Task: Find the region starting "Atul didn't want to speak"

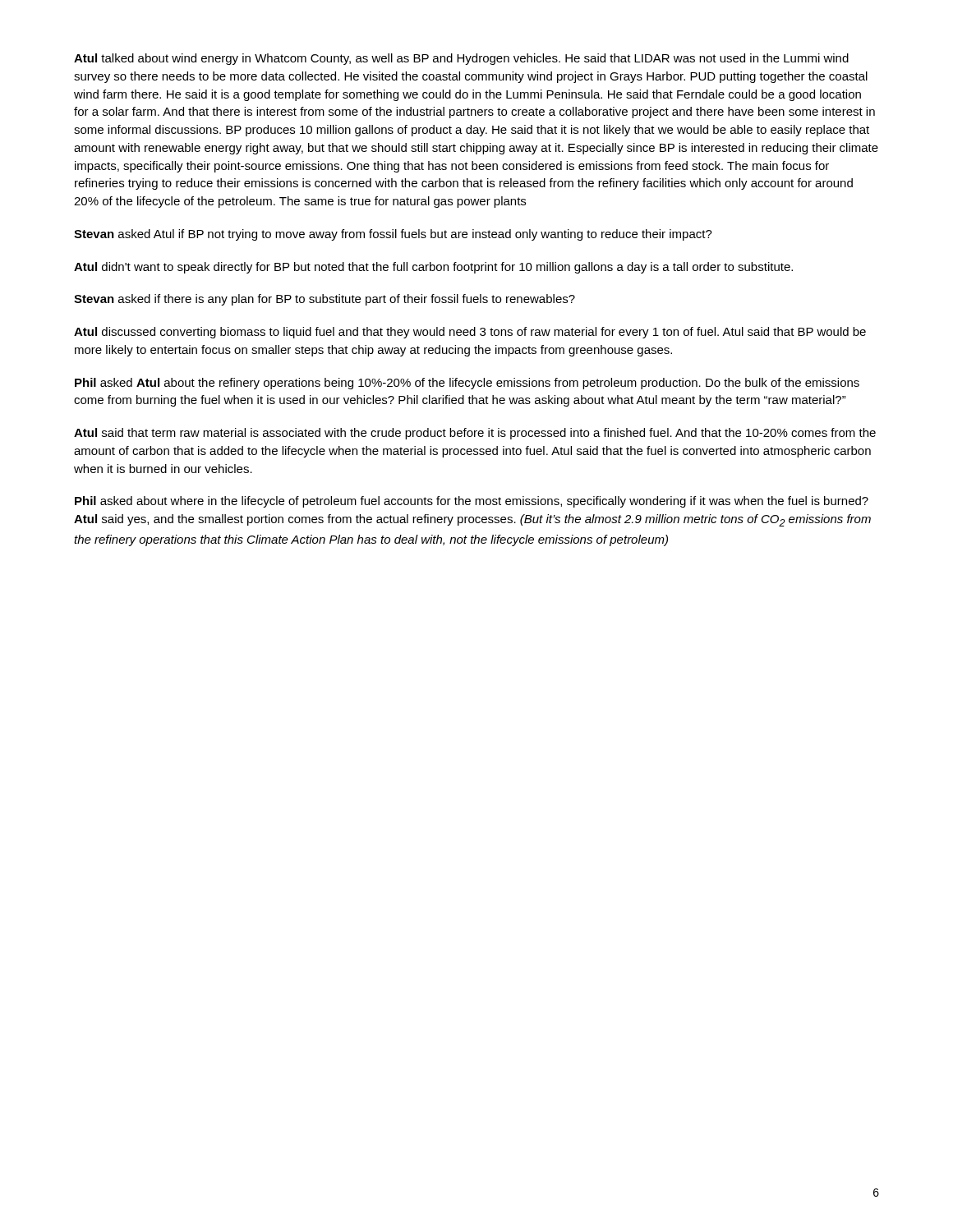Action: point(434,266)
